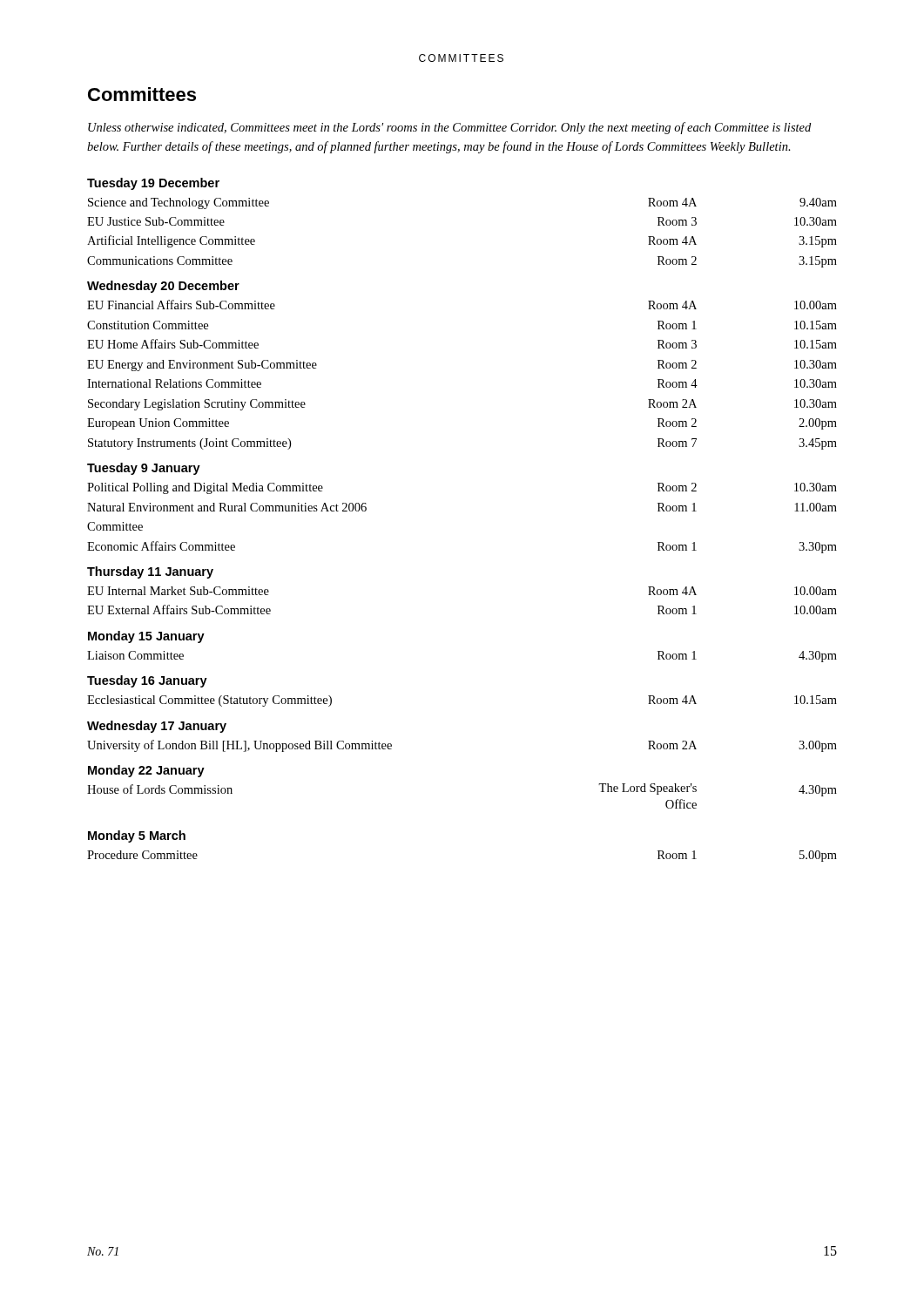The image size is (924, 1307).
Task: Locate the text block starting "EU Financial Affairs"
Action: [178, 305]
